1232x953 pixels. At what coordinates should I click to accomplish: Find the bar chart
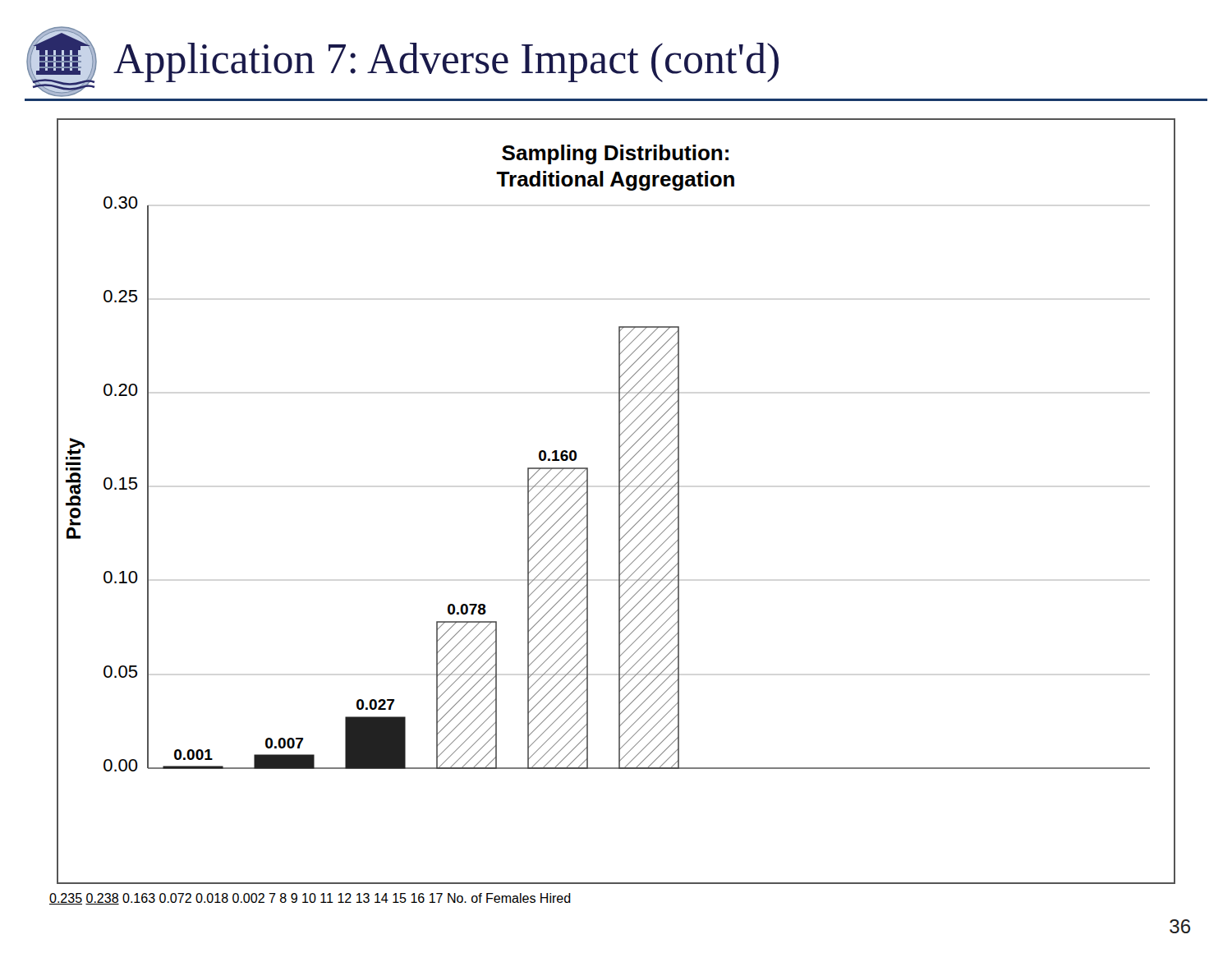(x=616, y=495)
